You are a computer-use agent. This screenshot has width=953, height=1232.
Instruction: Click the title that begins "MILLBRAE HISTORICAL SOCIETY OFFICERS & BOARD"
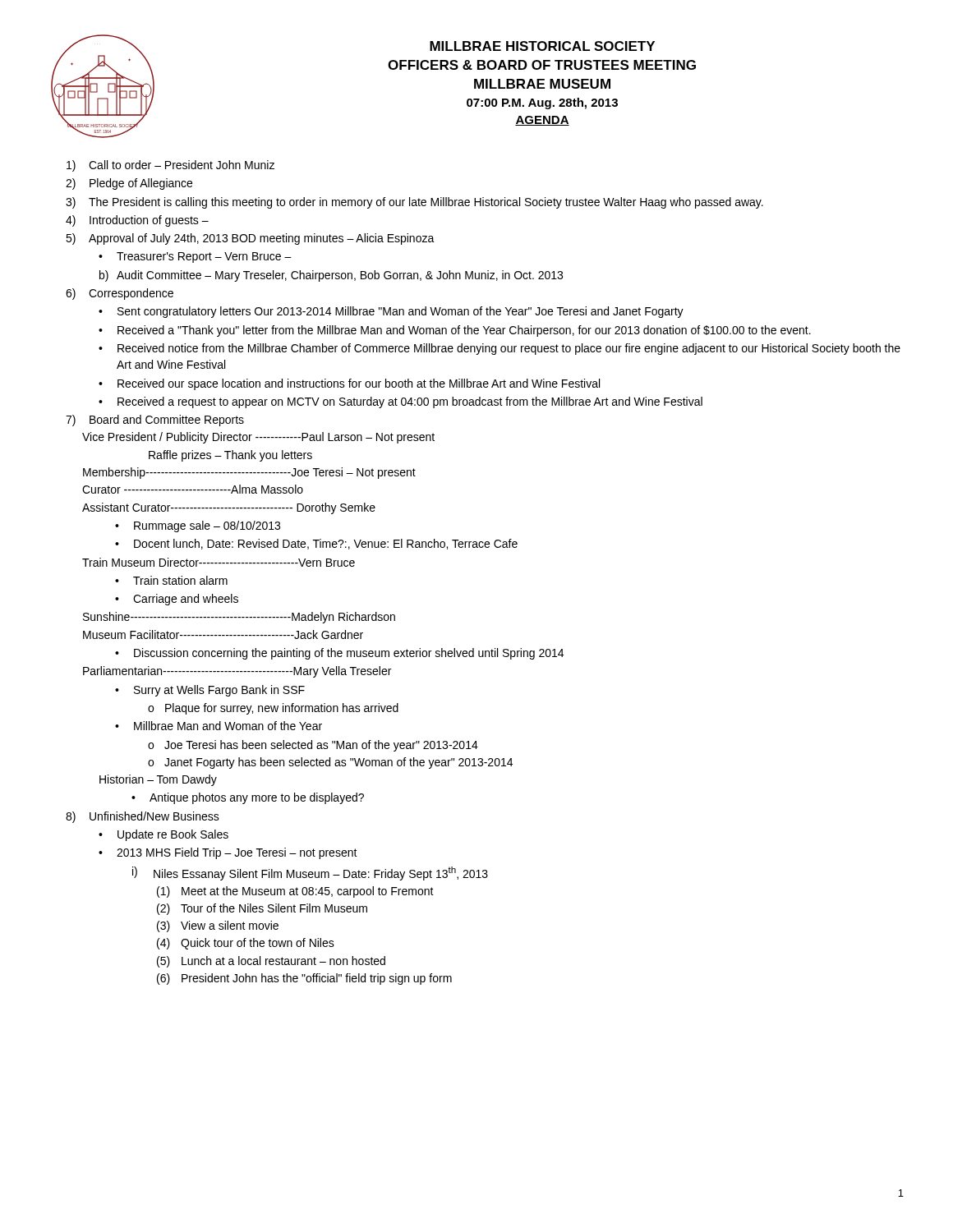(542, 82)
